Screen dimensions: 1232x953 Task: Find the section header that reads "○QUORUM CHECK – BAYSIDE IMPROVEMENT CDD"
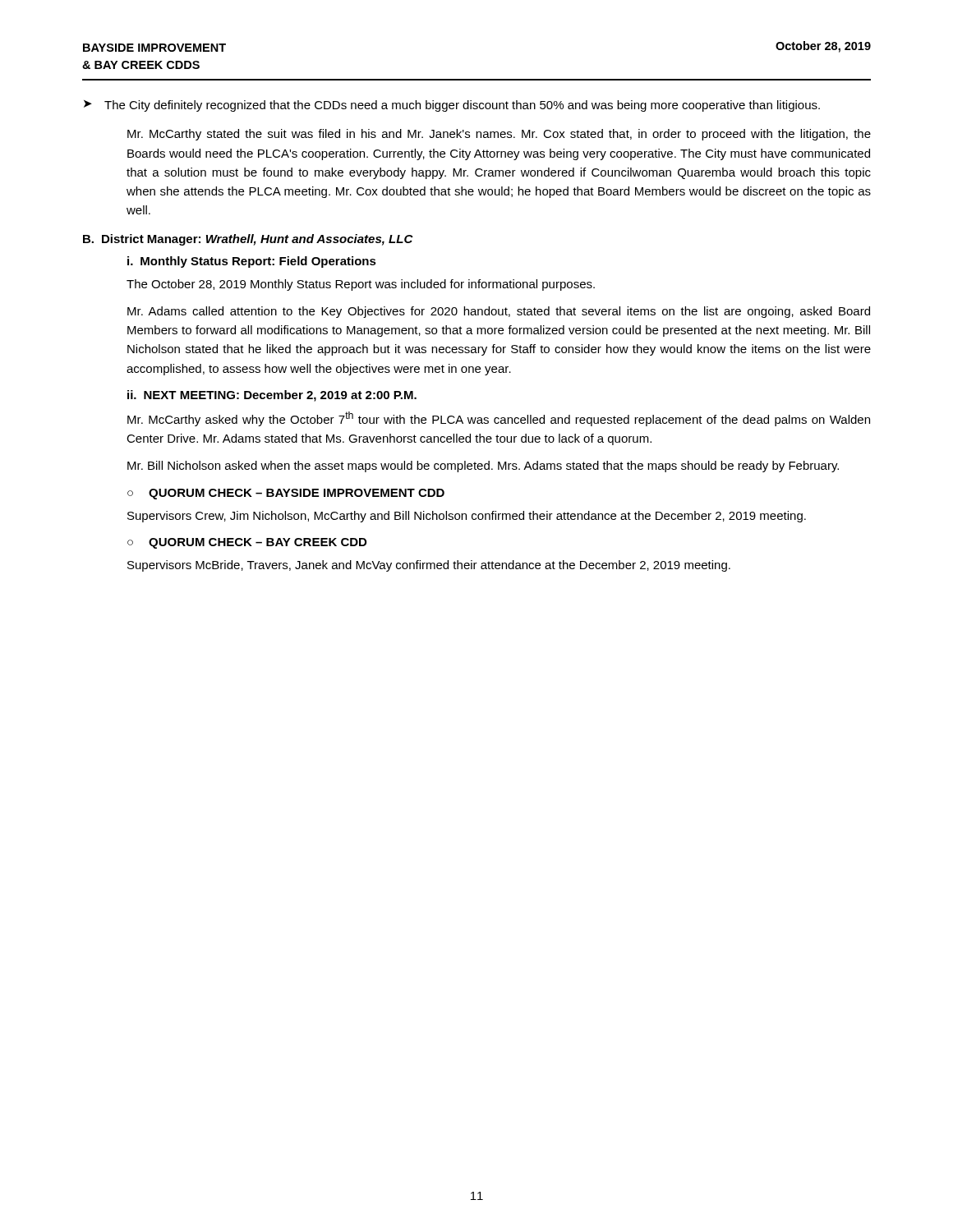(286, 492)
